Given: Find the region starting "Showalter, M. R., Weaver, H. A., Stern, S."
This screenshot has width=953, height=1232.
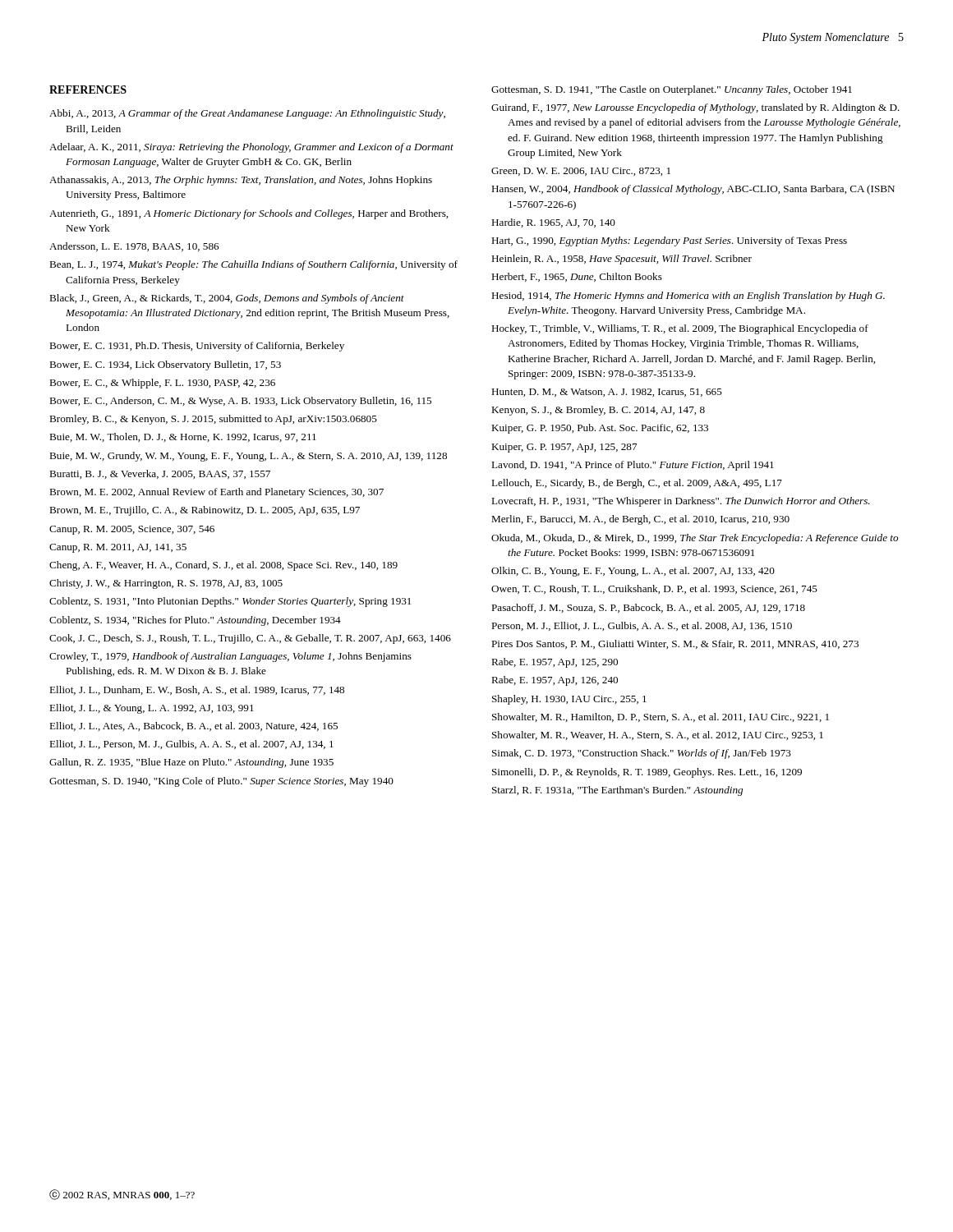Looking at the screenshot, I should (658, 735).
